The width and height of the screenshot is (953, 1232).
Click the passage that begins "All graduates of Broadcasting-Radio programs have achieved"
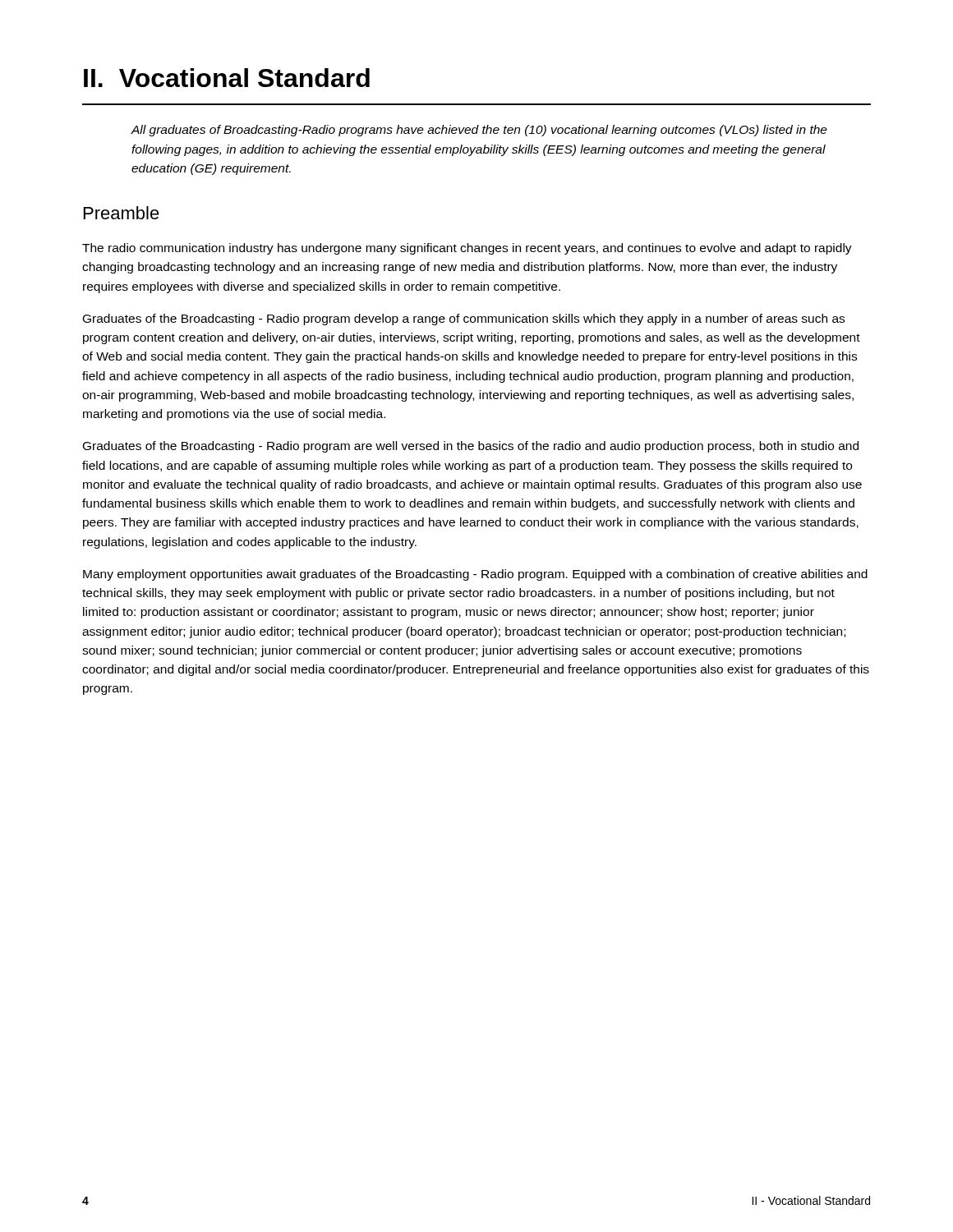(479, 149)
